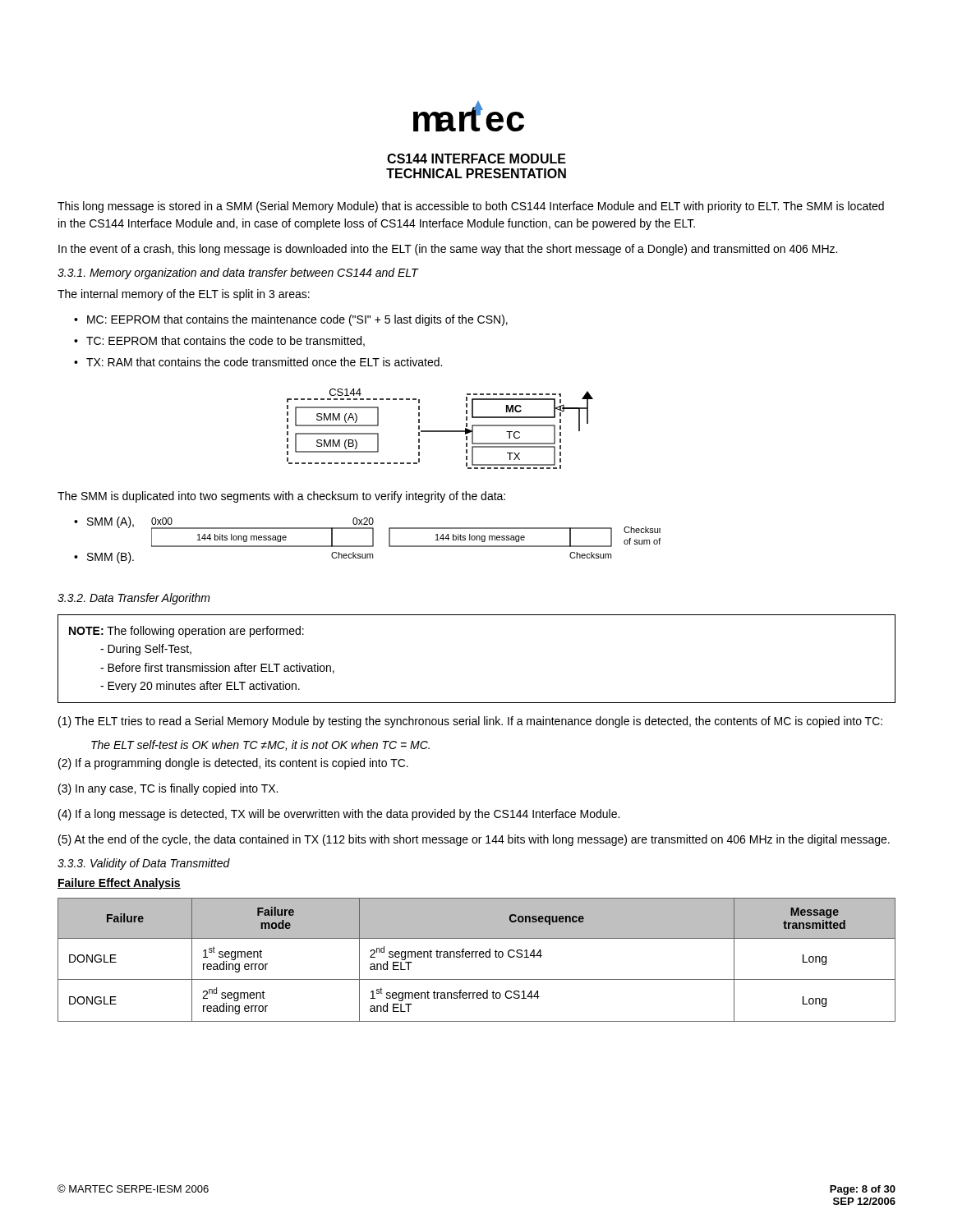Navigate to the element starting "The SMM is duplicated into two"
953x1232 pixels.
[x=282, y=496]
